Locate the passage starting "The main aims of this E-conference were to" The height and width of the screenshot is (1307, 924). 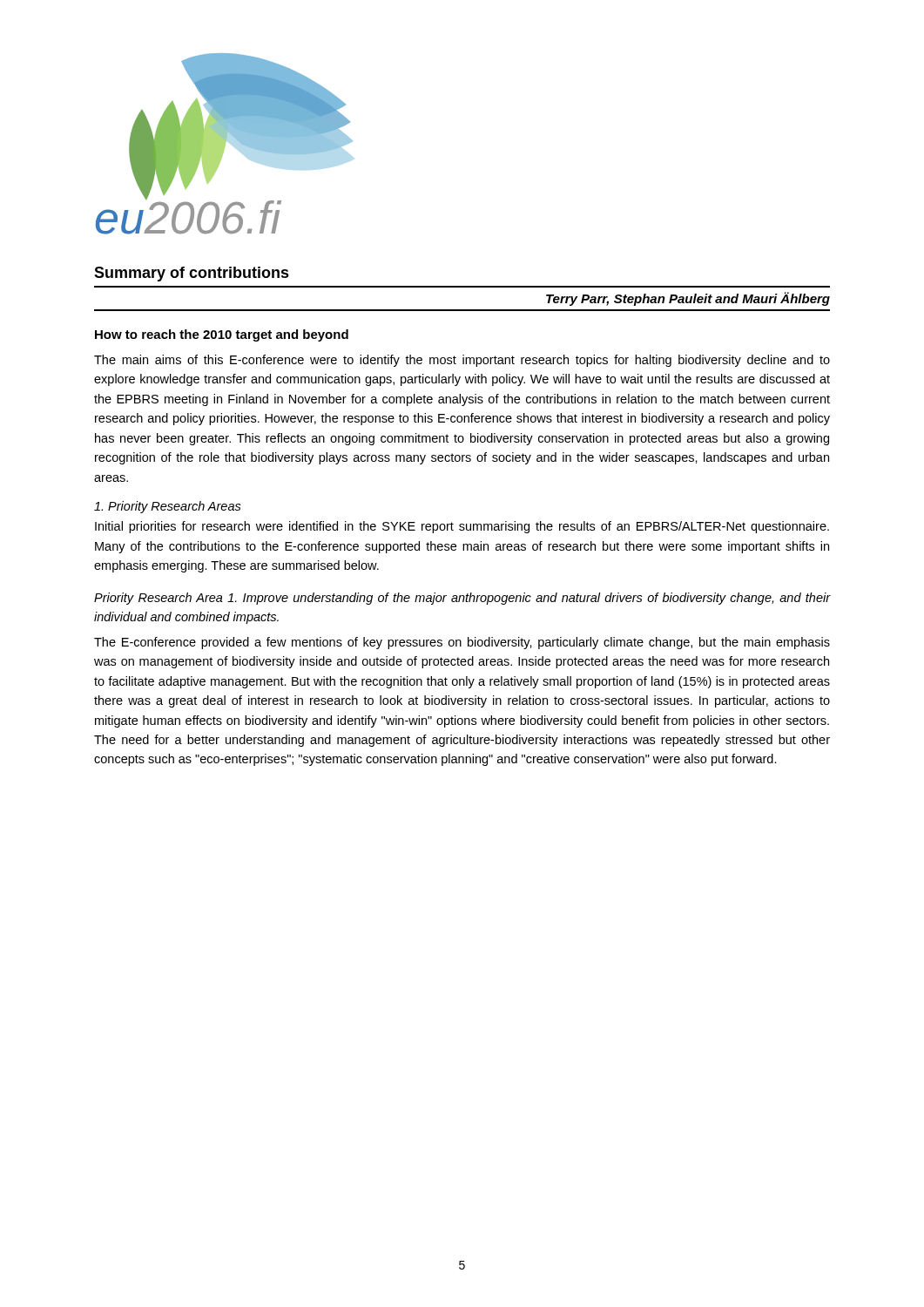462,419
